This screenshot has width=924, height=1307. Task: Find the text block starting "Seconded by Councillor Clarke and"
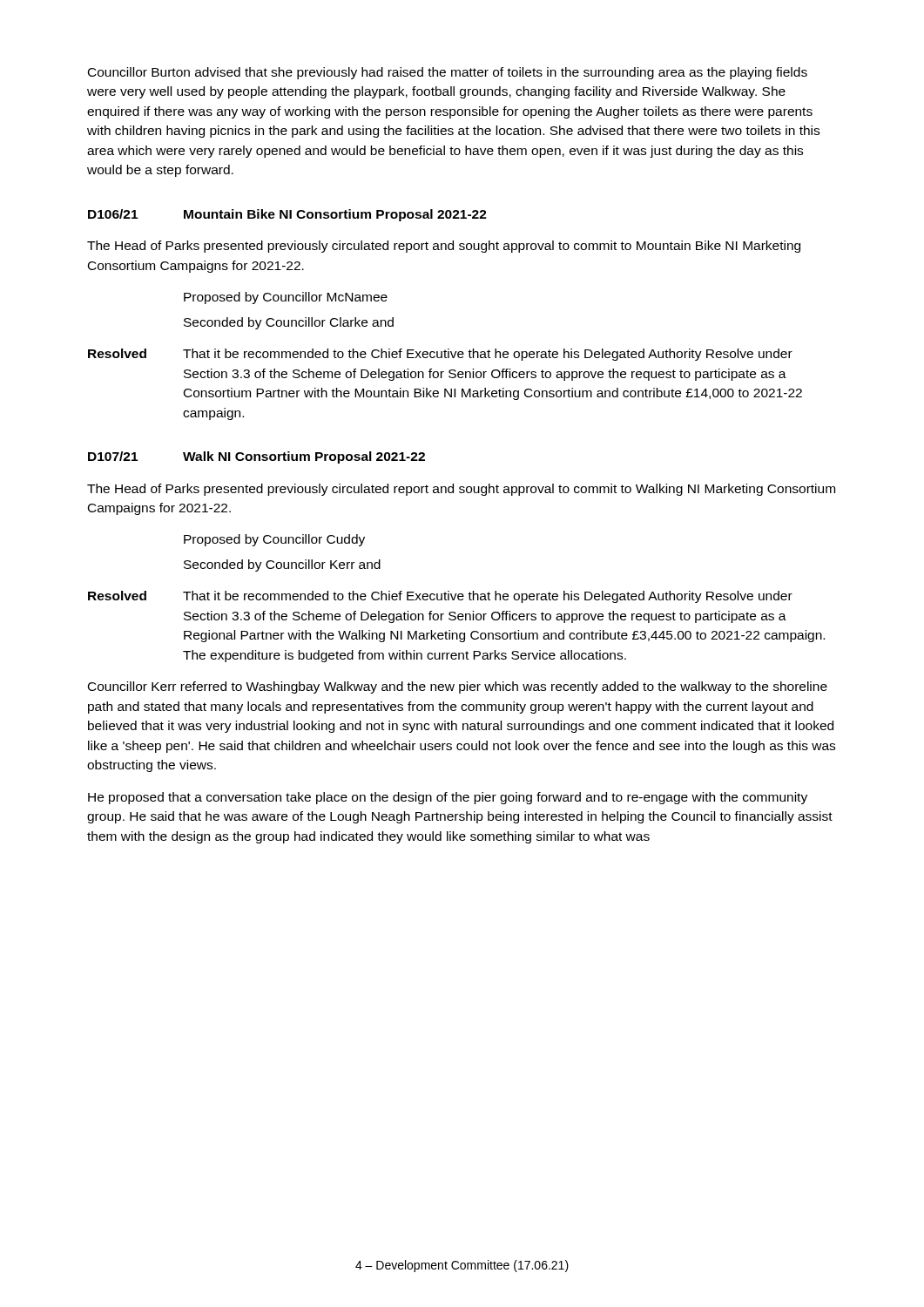click(x=289, y=322)
